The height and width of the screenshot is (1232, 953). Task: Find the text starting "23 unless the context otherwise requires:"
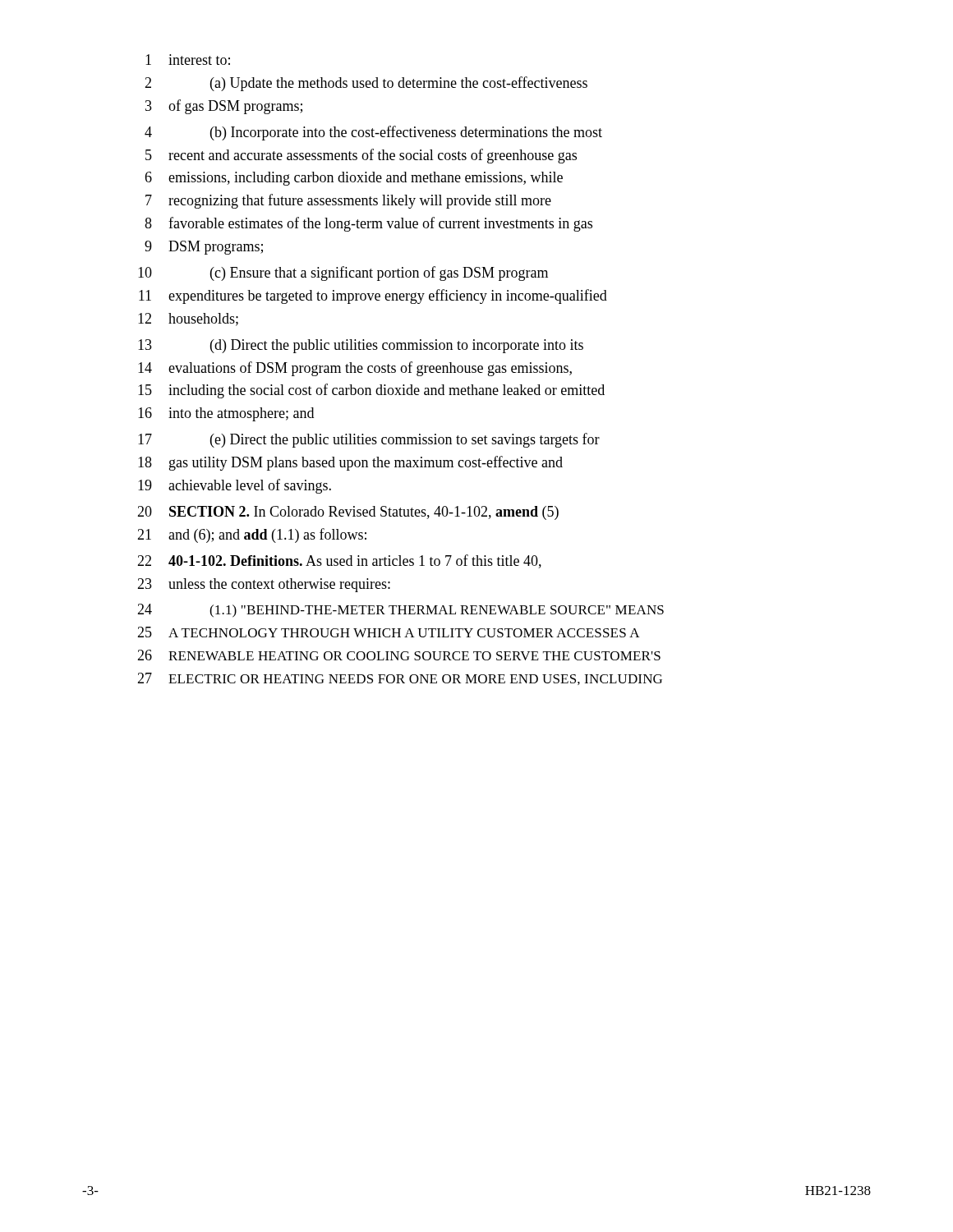(264, 585)
